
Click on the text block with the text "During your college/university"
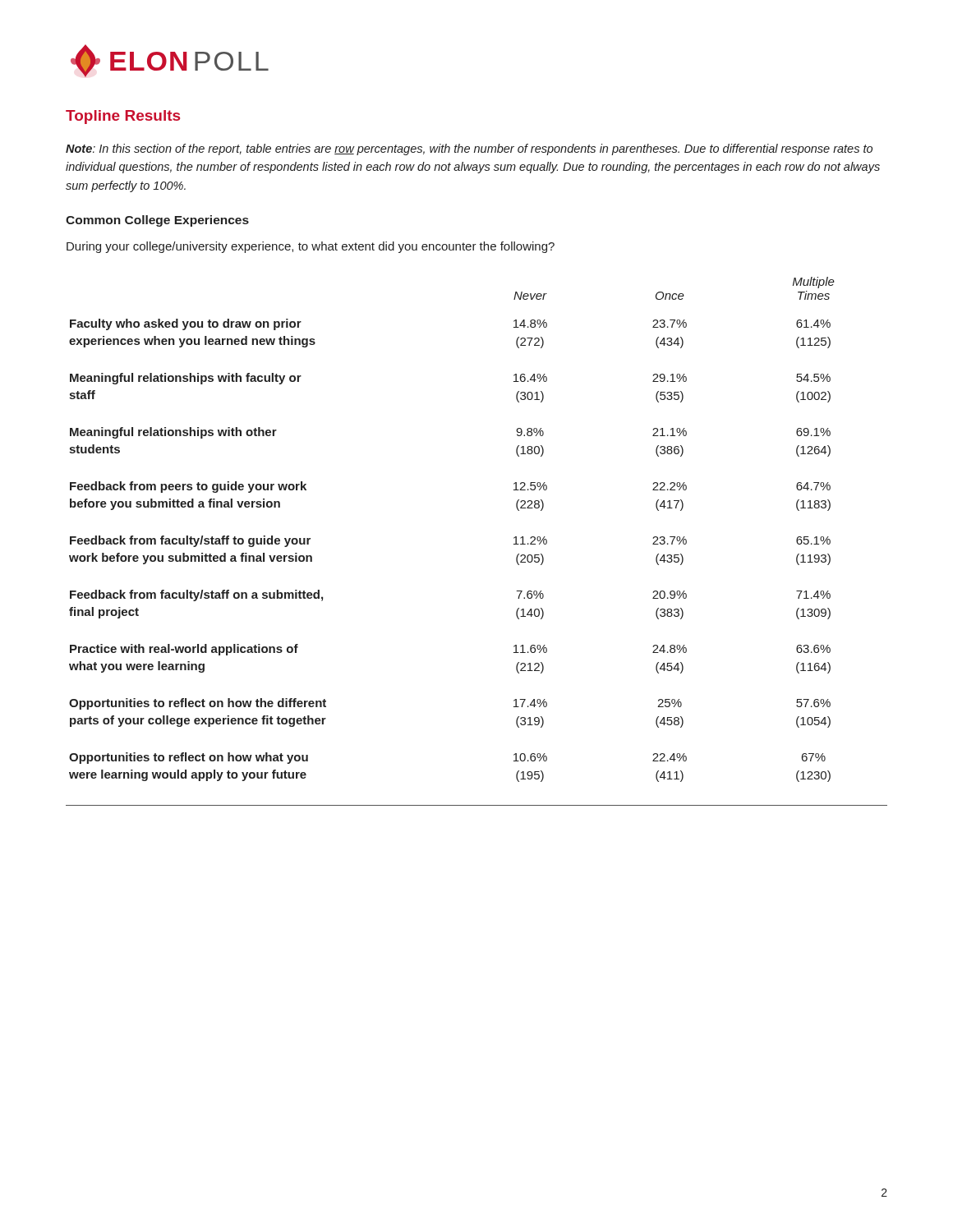coord(310,246)
